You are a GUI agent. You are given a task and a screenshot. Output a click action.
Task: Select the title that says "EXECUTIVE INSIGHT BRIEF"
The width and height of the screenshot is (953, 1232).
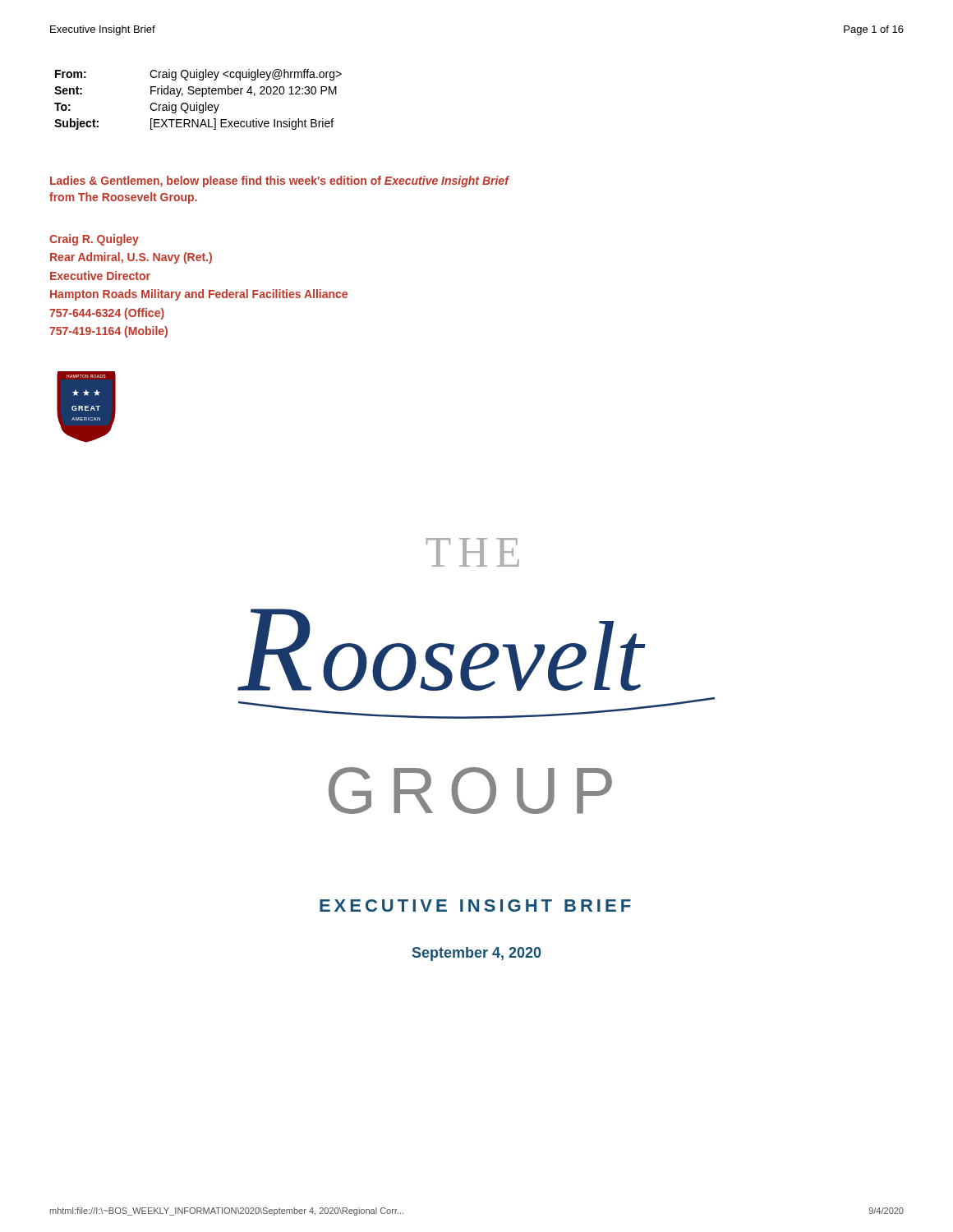click(476, 906)
